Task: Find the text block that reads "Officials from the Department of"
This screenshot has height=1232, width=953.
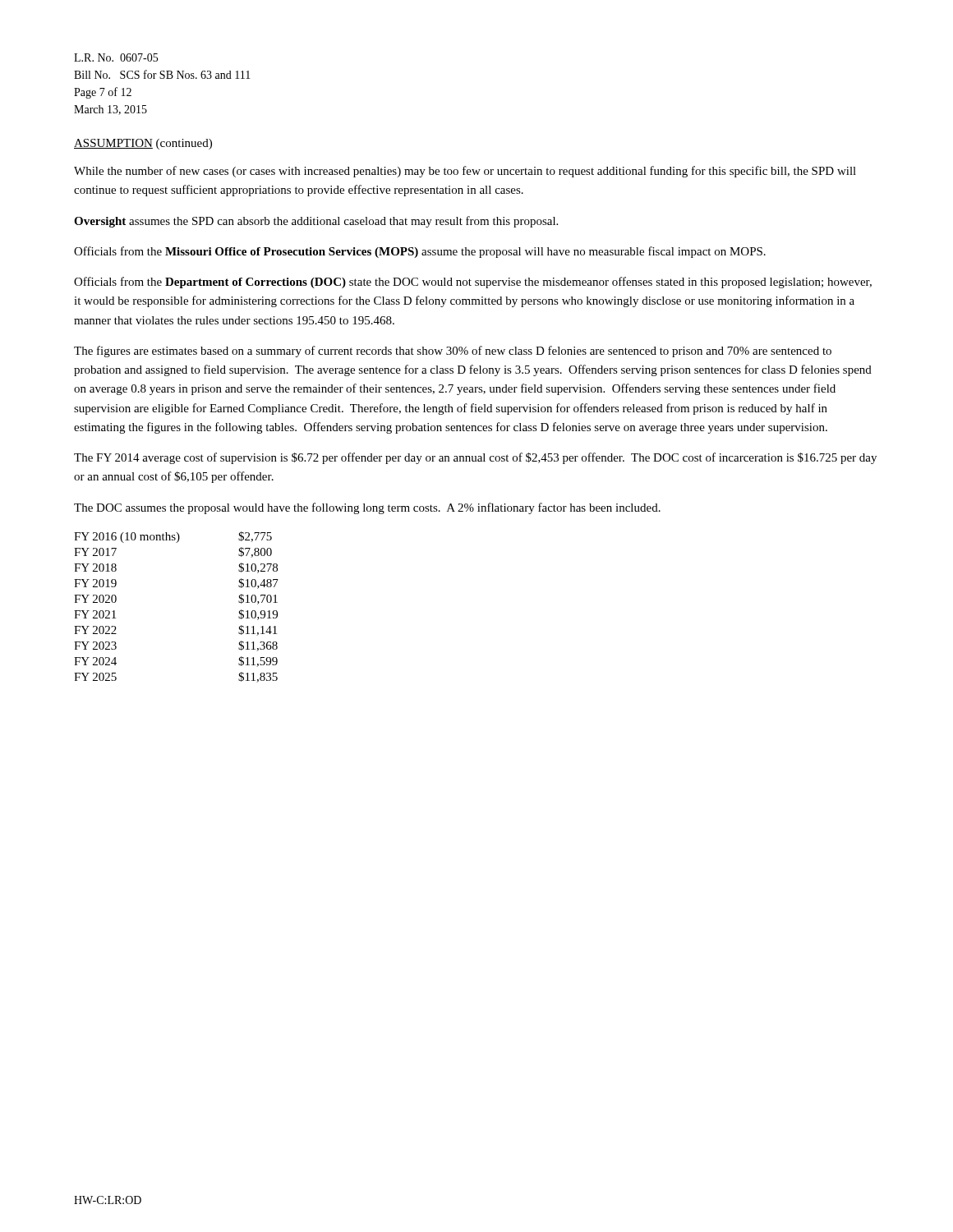Action: point(473,301)
